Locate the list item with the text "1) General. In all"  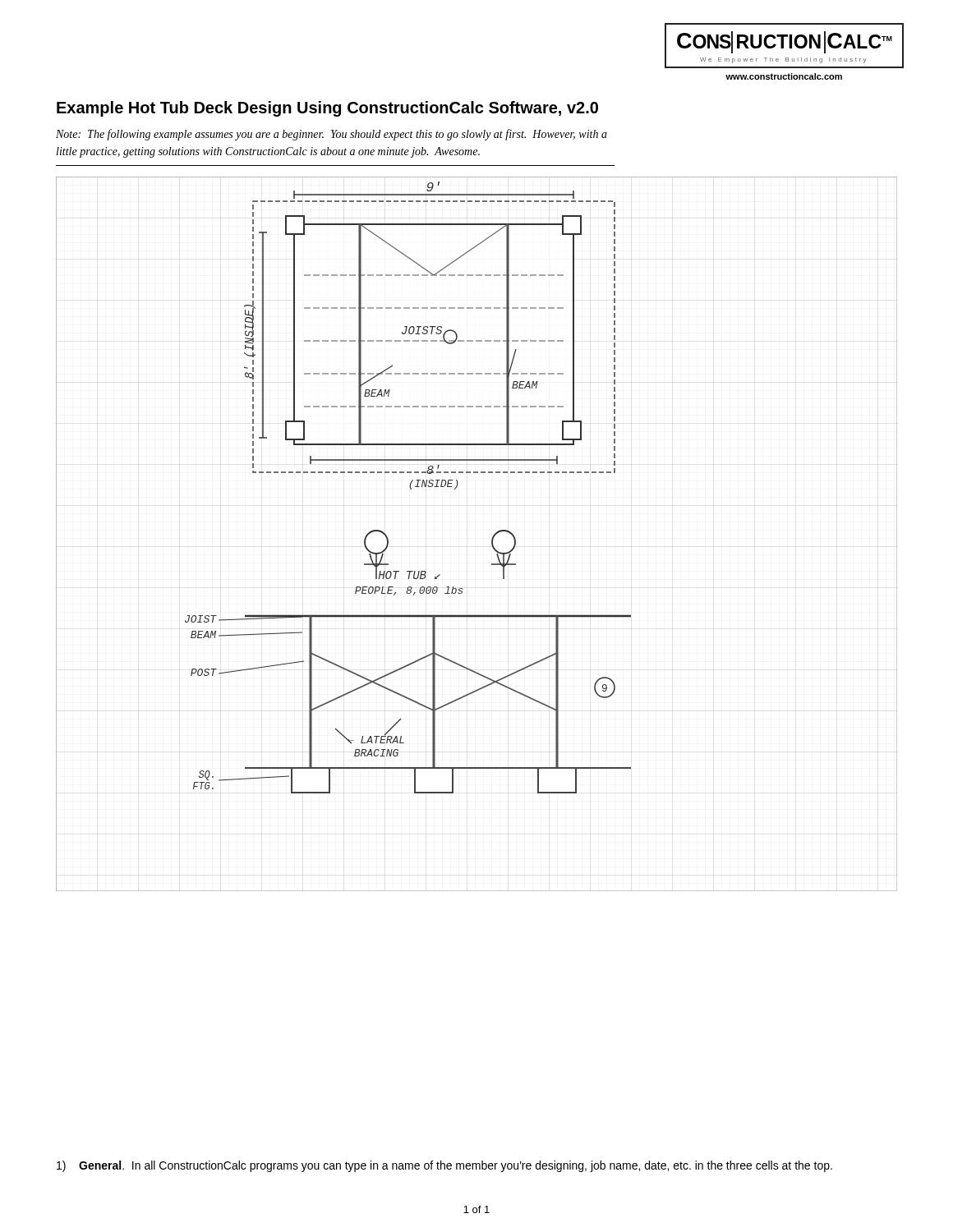point(476,1166)
